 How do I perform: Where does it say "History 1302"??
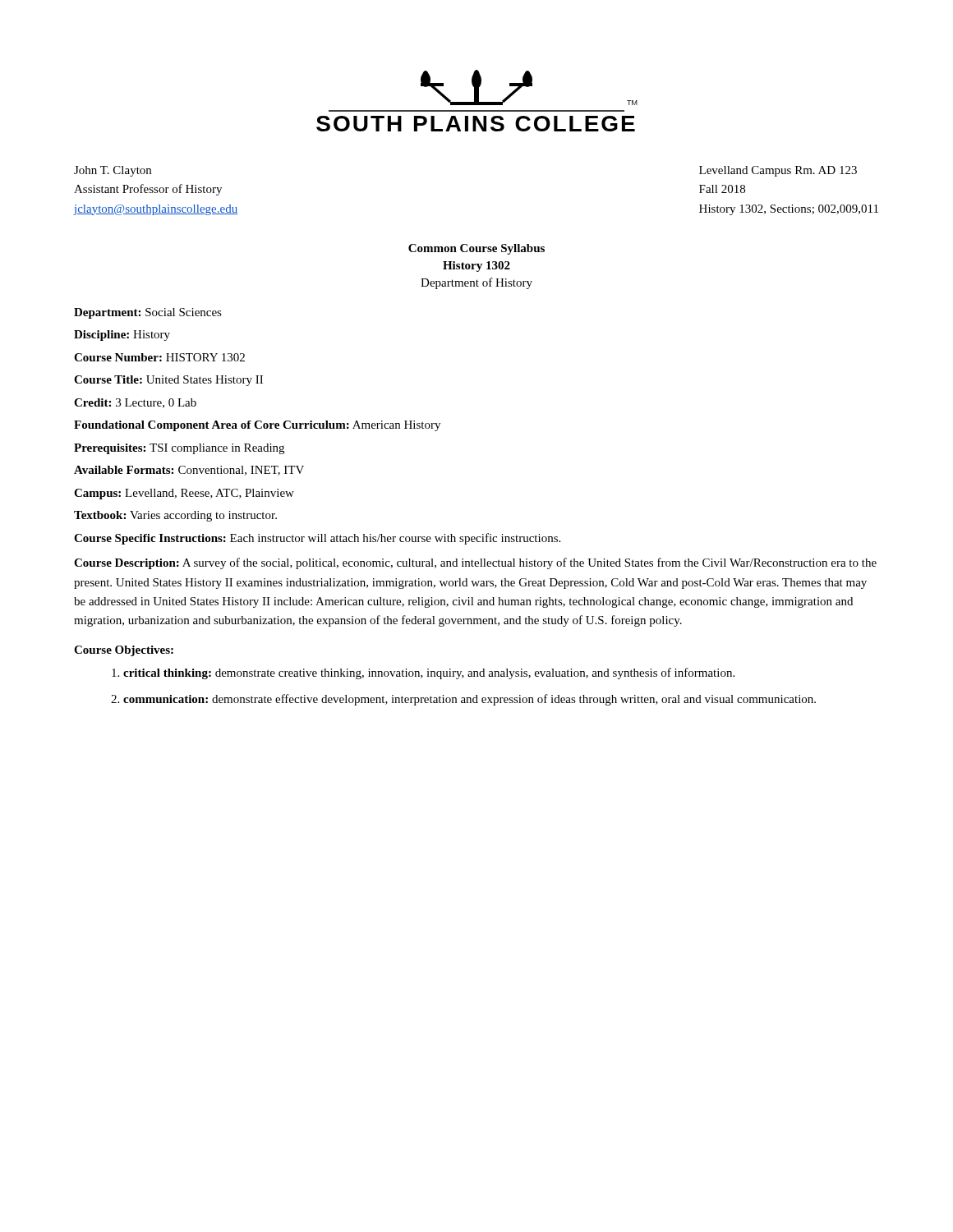(476, 265)
